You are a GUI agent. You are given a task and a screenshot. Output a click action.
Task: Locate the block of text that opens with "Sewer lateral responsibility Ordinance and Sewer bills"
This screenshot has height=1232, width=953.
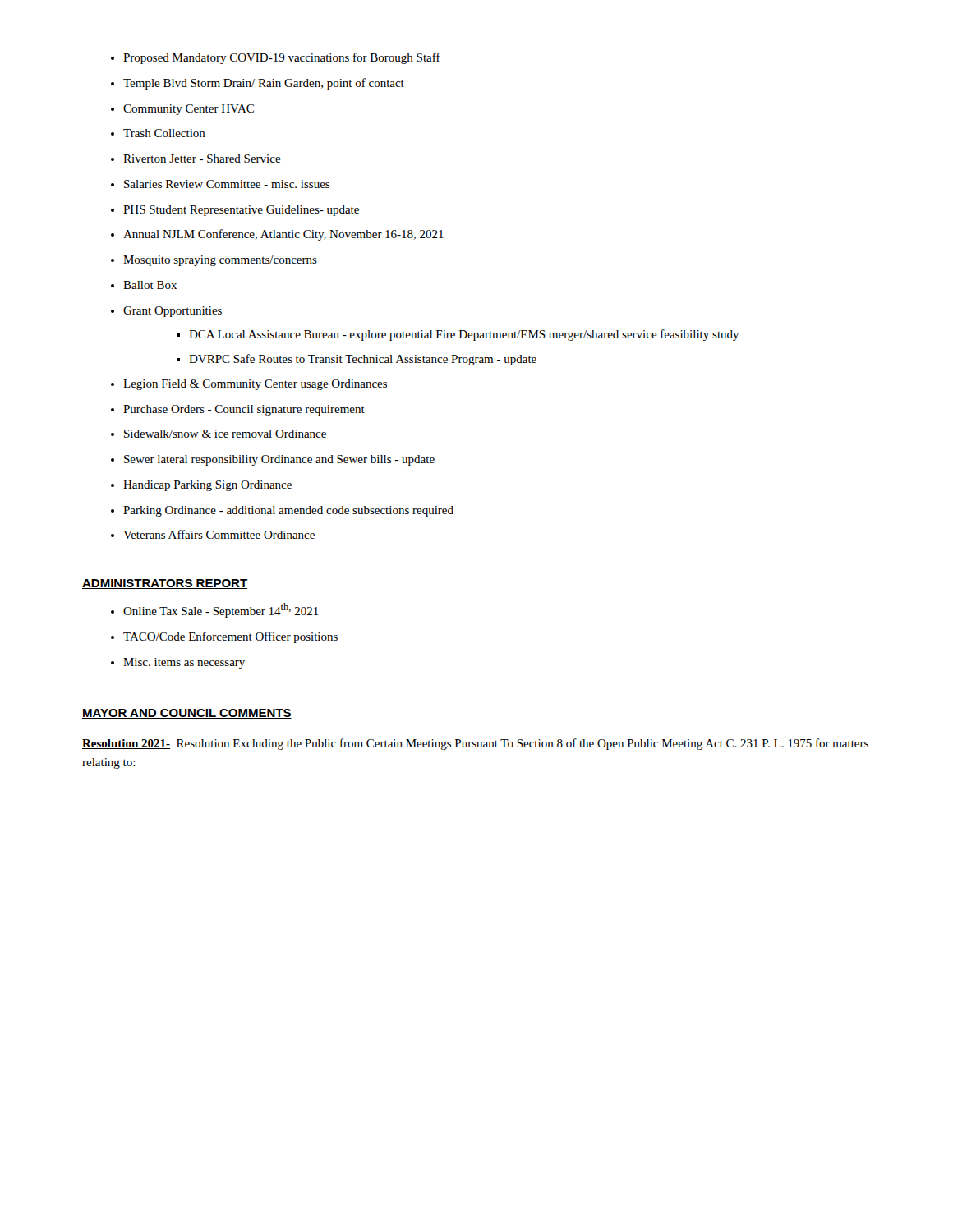(279, 459)
